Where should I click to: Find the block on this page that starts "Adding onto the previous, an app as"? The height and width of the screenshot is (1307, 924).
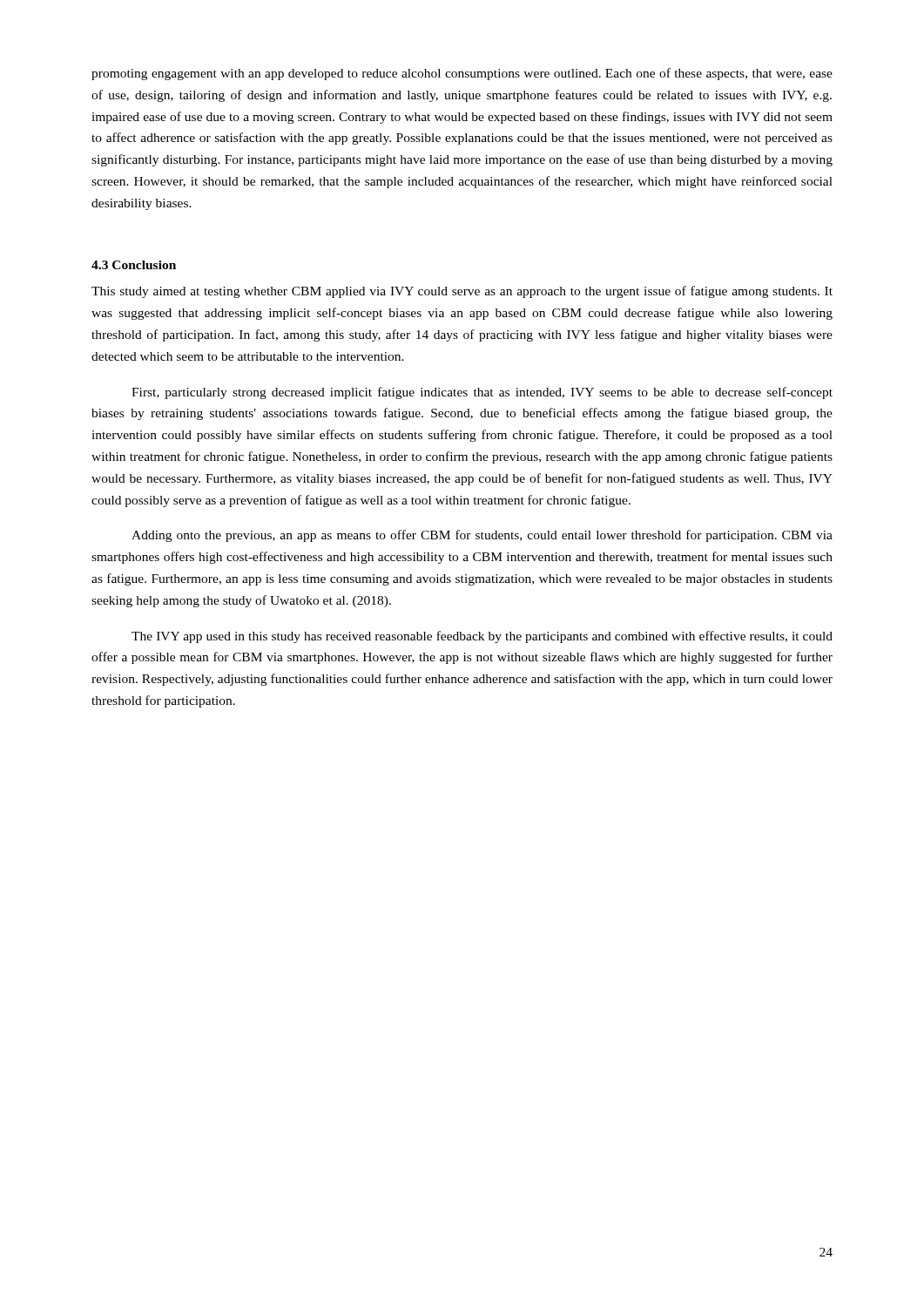462,567
